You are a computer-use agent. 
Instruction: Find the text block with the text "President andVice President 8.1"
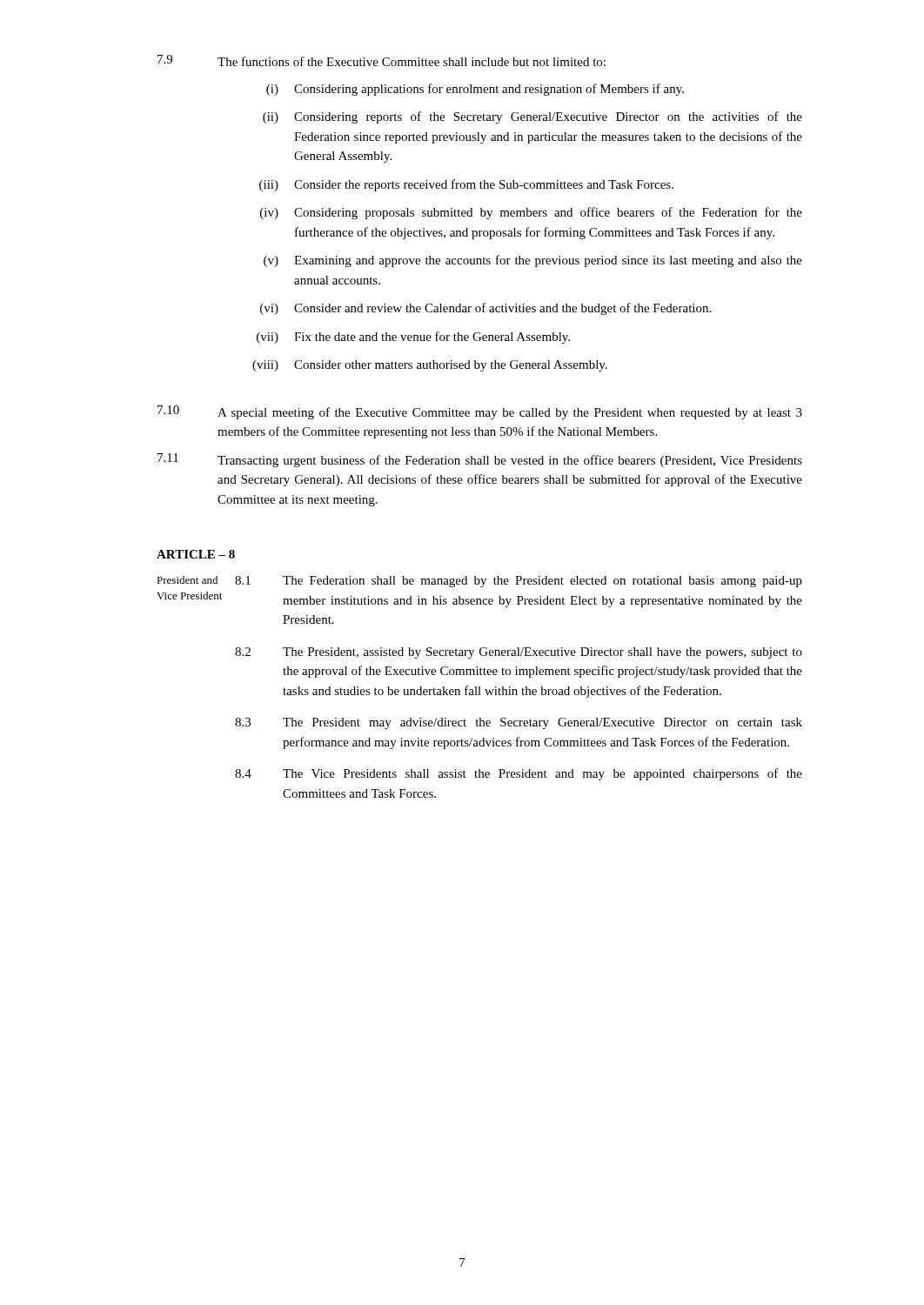pyautogui.click(x=479, y=600)
